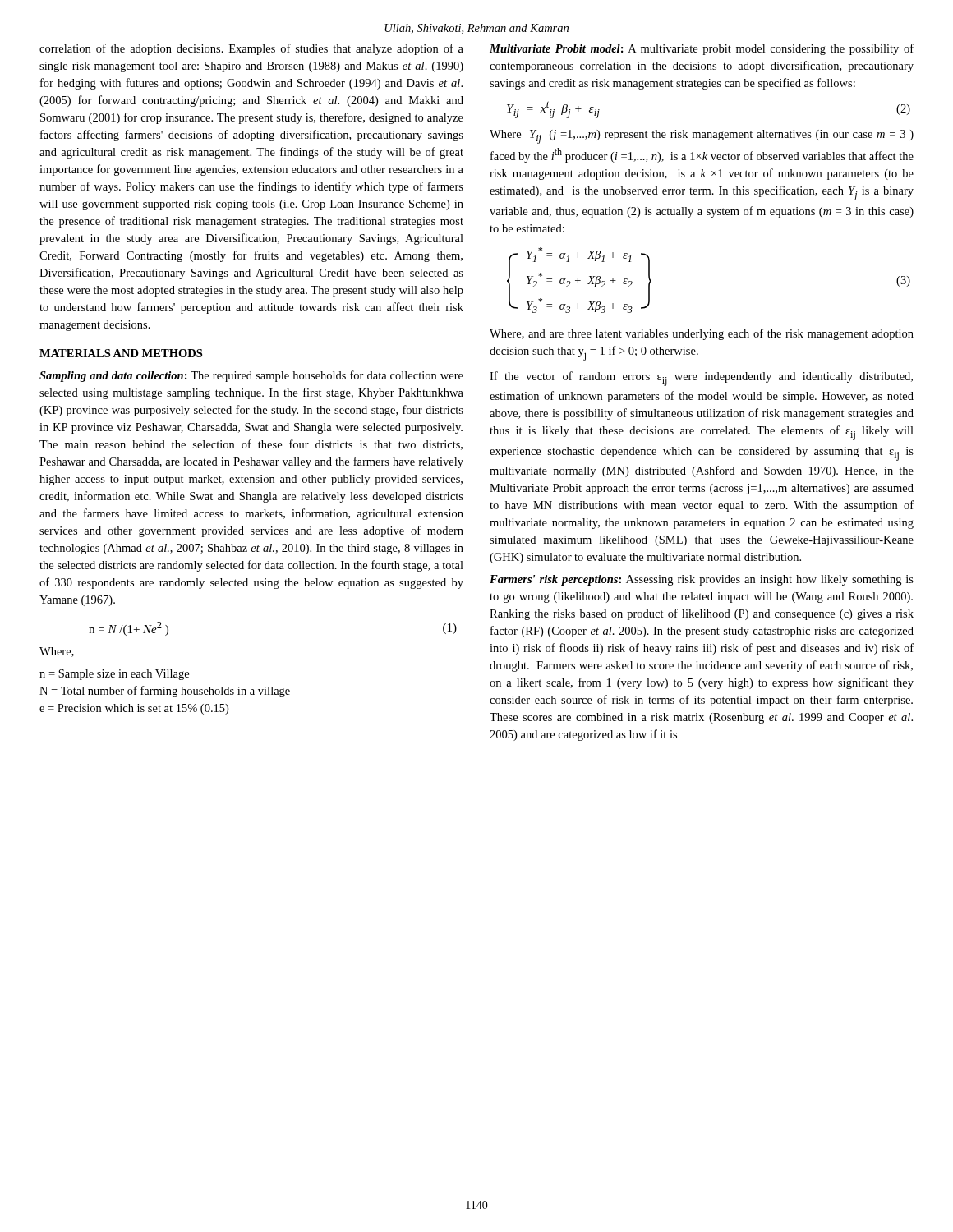Click on the text block starting "Yij = xtij βj + εij (2)"
Image resolution: width=953 pixels, height=1232 pixels.
pos(547,107)
